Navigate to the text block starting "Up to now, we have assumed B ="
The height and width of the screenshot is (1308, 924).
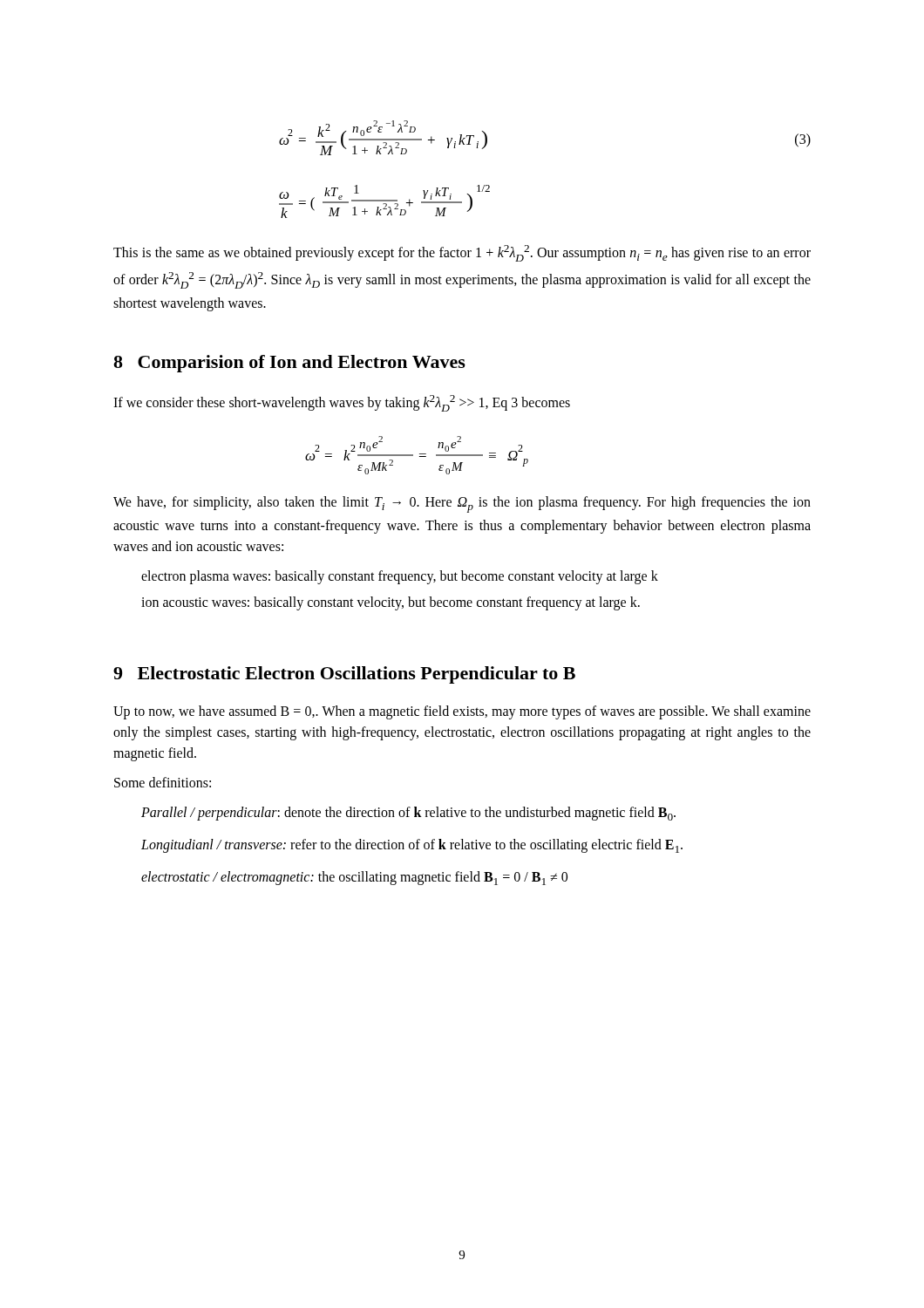coord(462,732)
